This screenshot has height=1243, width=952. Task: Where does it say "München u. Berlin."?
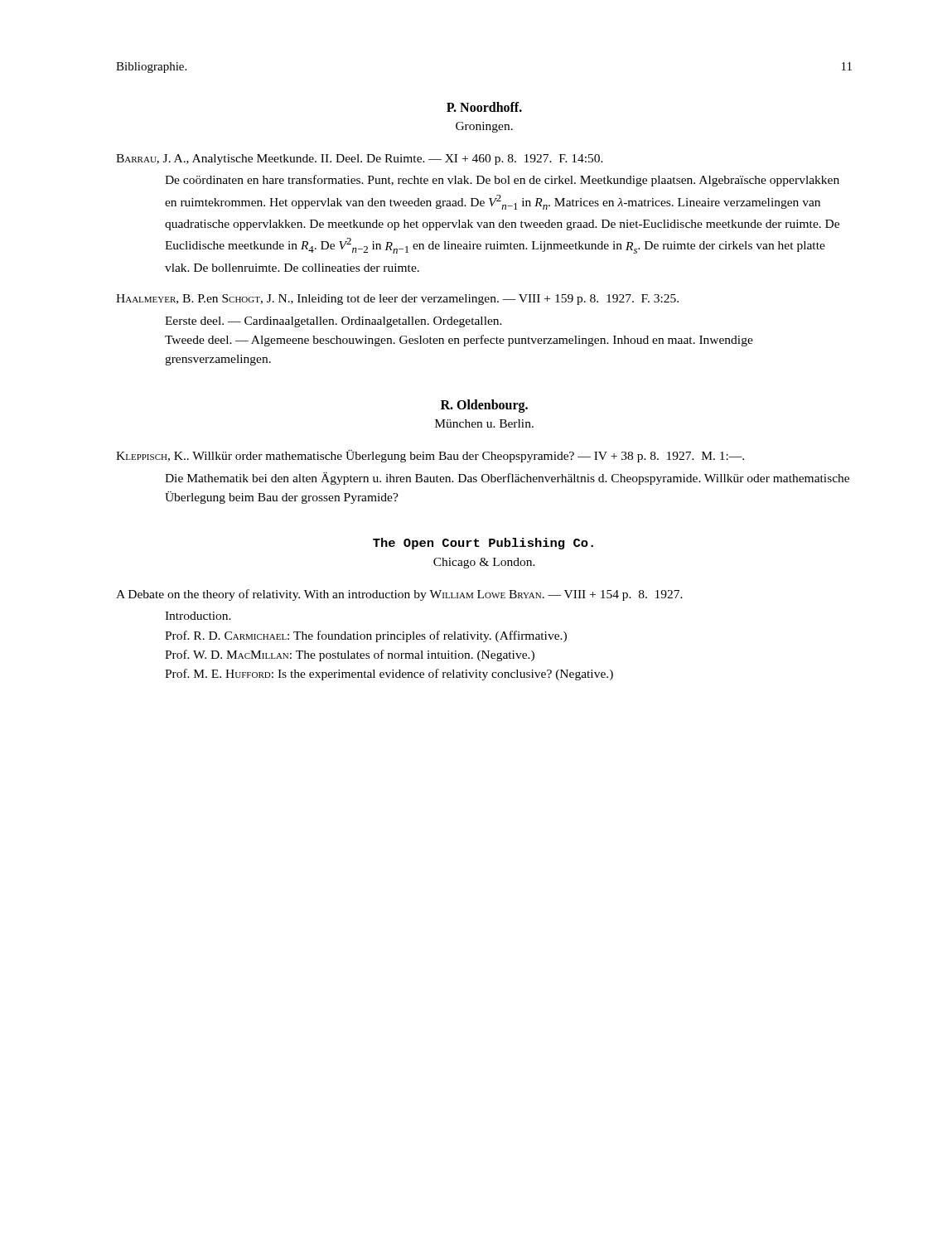pos(484,423)
